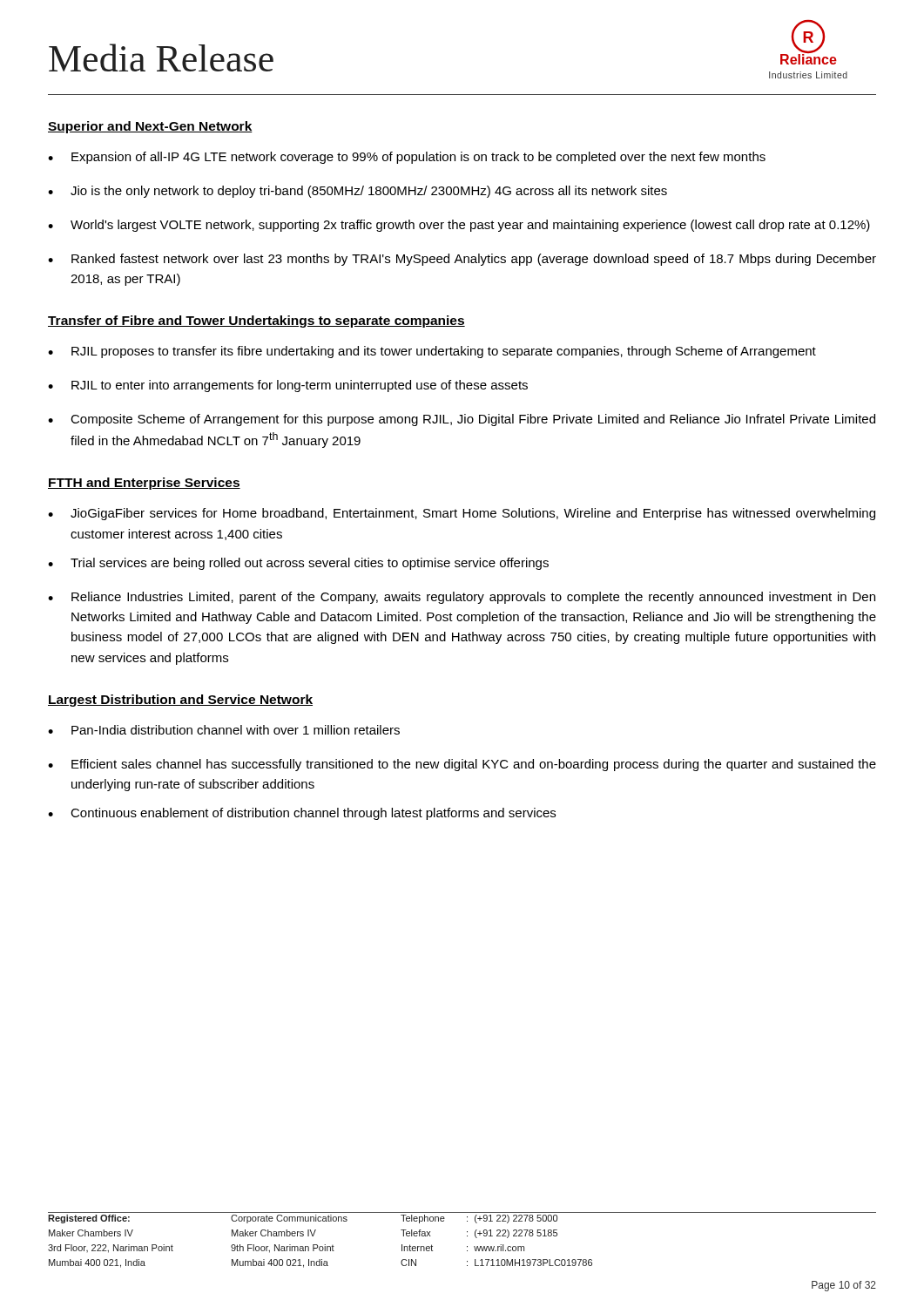
Task: Locate the list item containing "• Expansion of all-IP"
Action: 407,159
